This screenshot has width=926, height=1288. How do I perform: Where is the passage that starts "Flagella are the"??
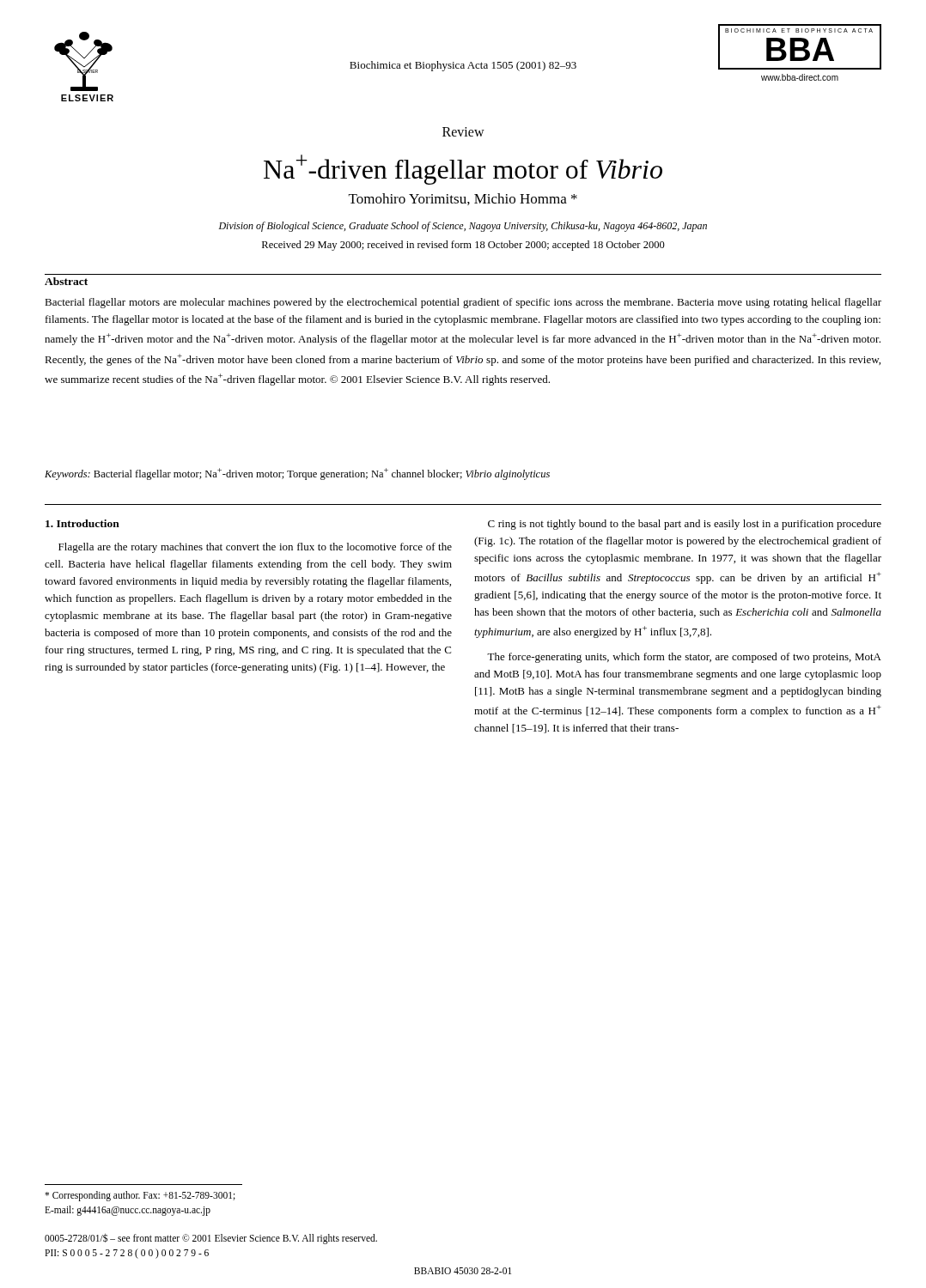click(x=248, y=607)
